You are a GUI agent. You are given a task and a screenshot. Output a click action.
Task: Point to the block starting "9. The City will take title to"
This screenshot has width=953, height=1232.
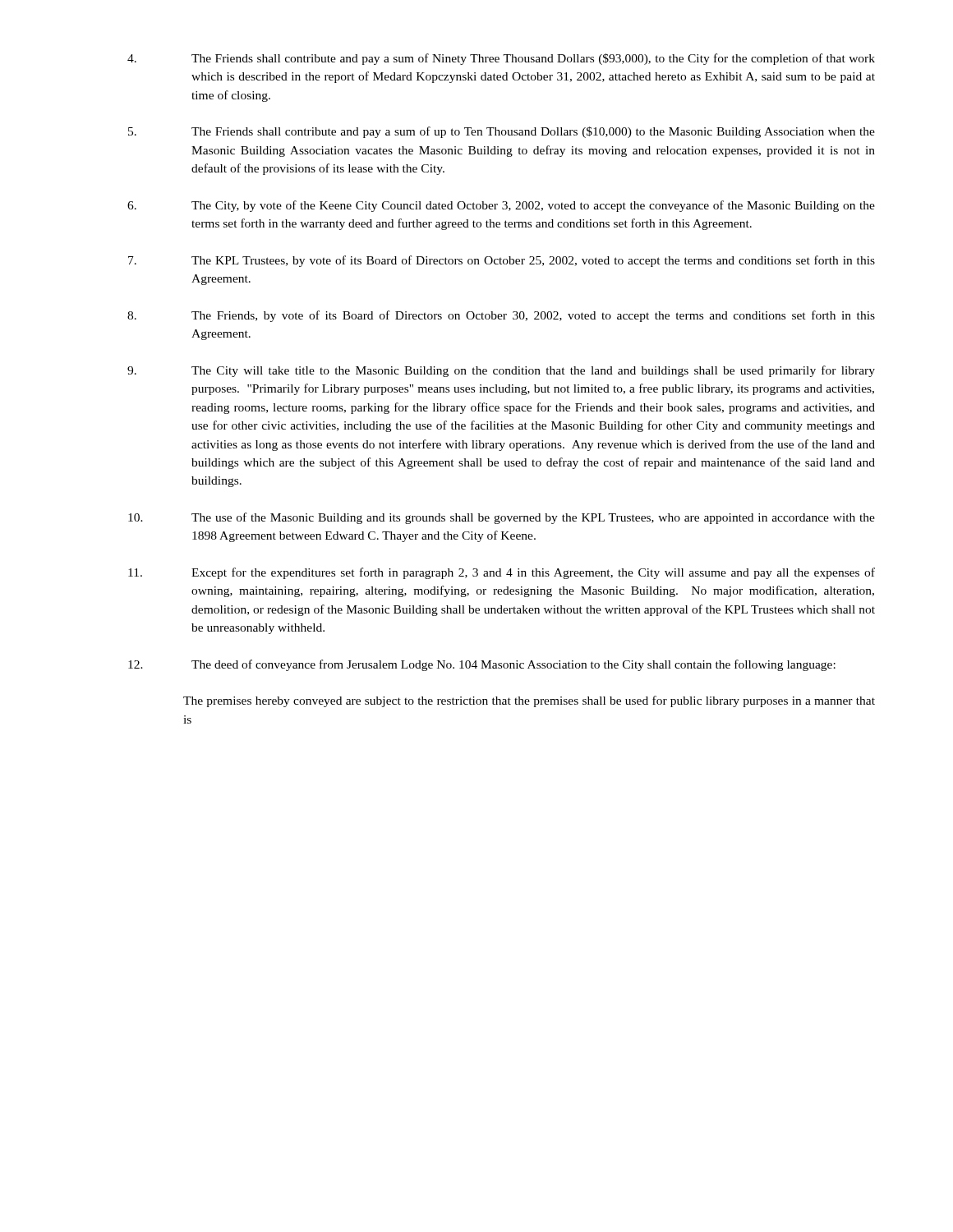(501, 426)
